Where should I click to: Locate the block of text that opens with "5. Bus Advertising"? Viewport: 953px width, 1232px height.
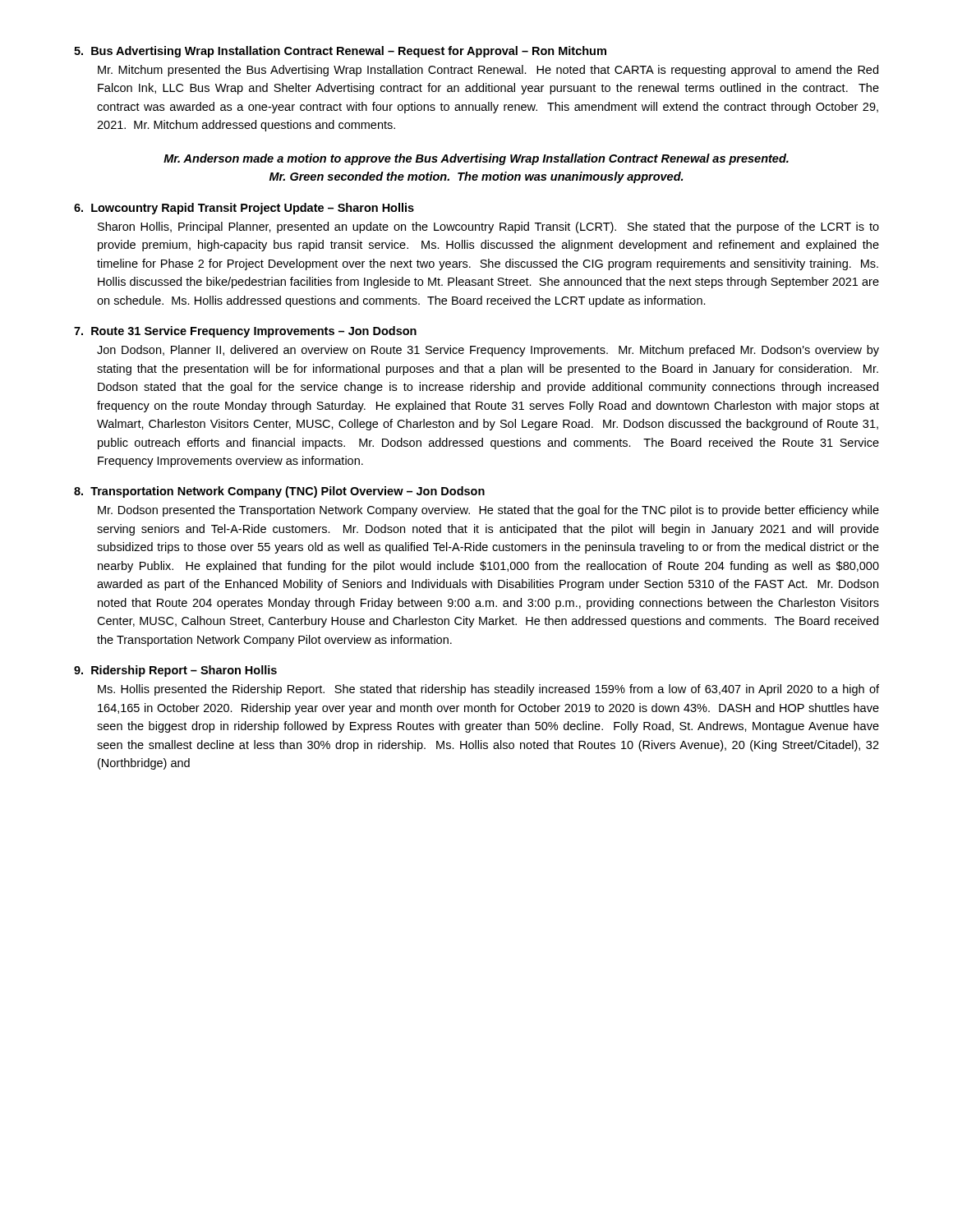(x=476, y=89)
